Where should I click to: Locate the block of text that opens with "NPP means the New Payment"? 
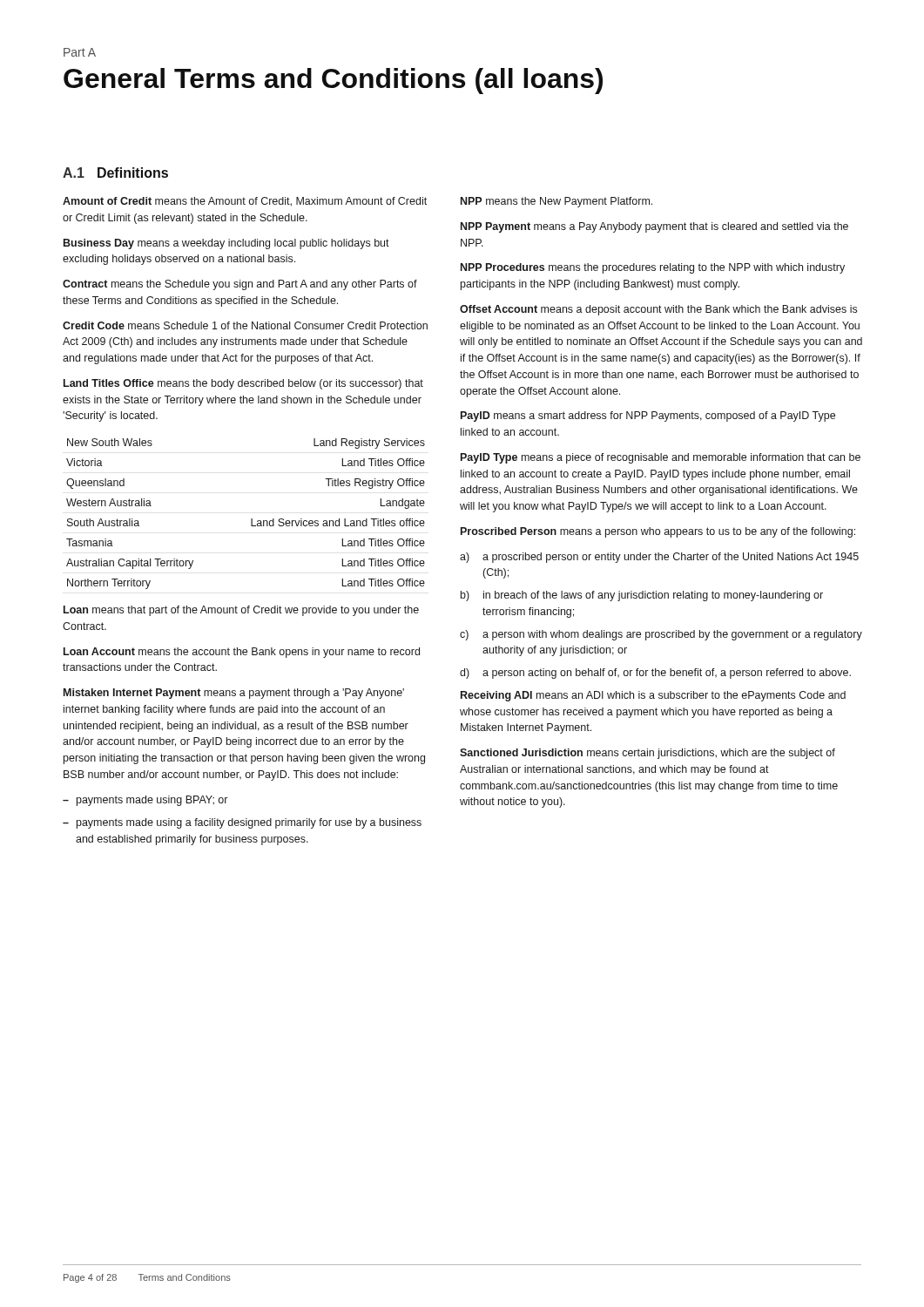click(557, 201)
